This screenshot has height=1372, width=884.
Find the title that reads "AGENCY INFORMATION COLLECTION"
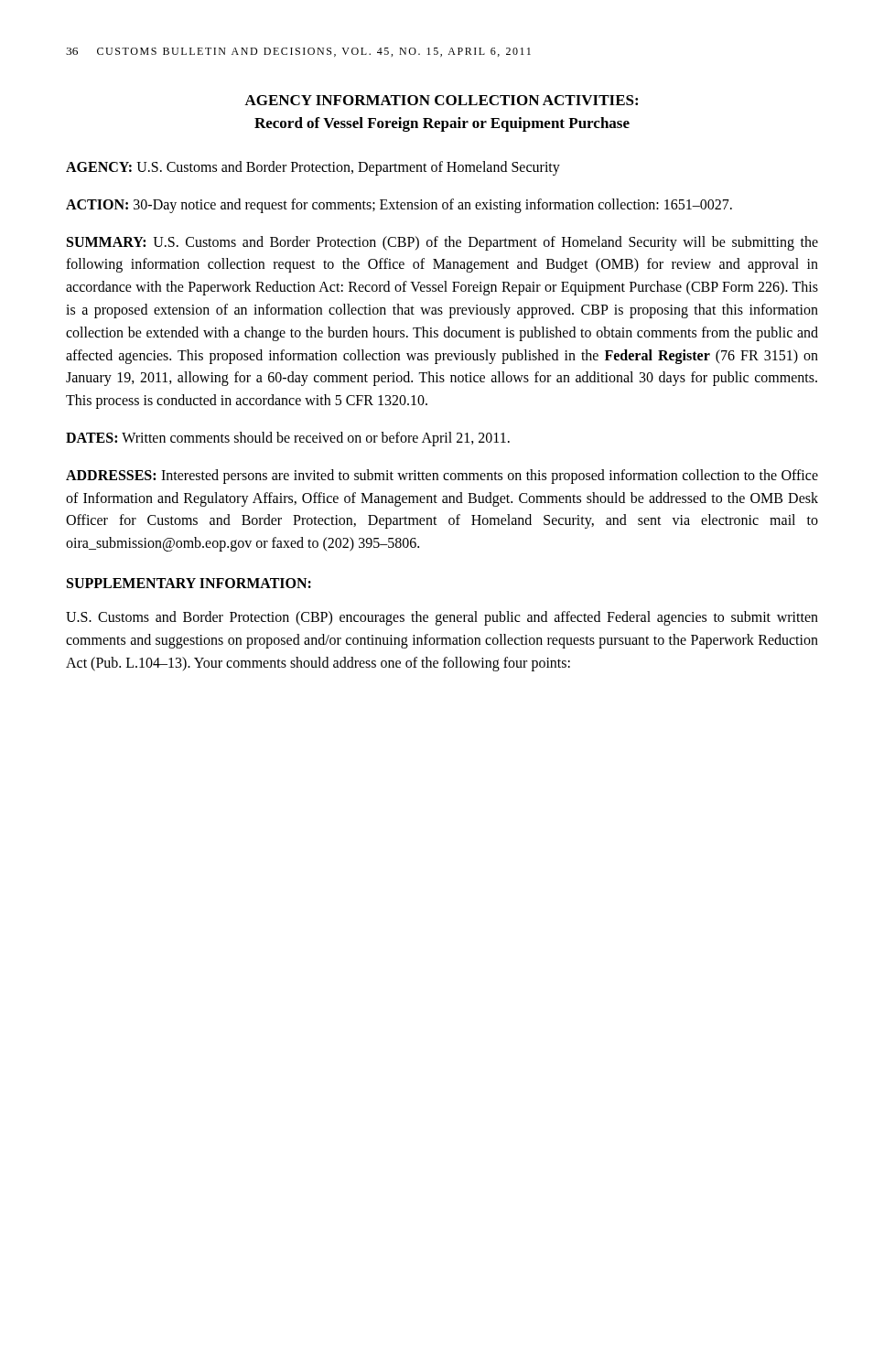click(x=442, y=112)
